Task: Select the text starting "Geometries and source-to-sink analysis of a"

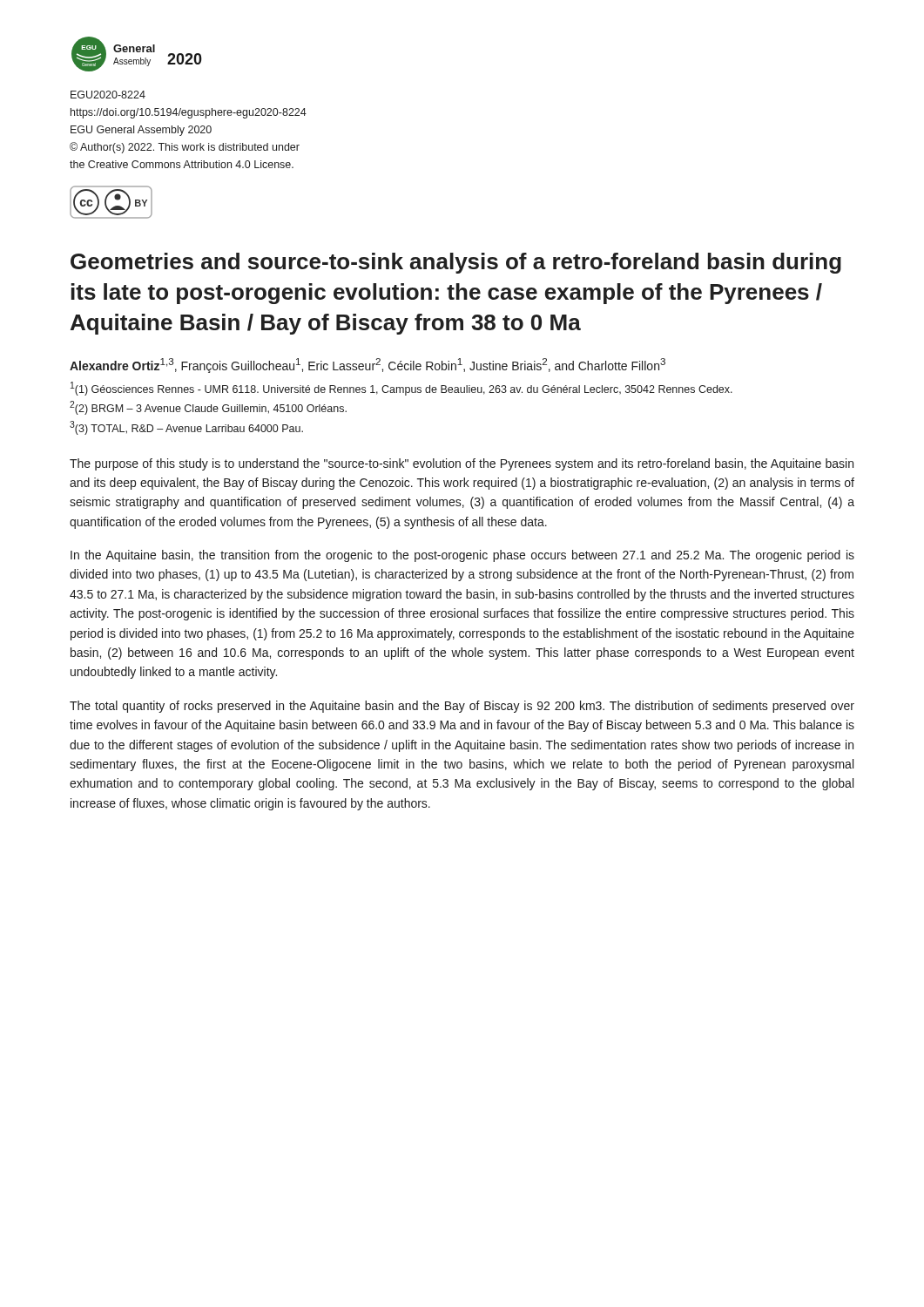Action: [x=462, y=293]
